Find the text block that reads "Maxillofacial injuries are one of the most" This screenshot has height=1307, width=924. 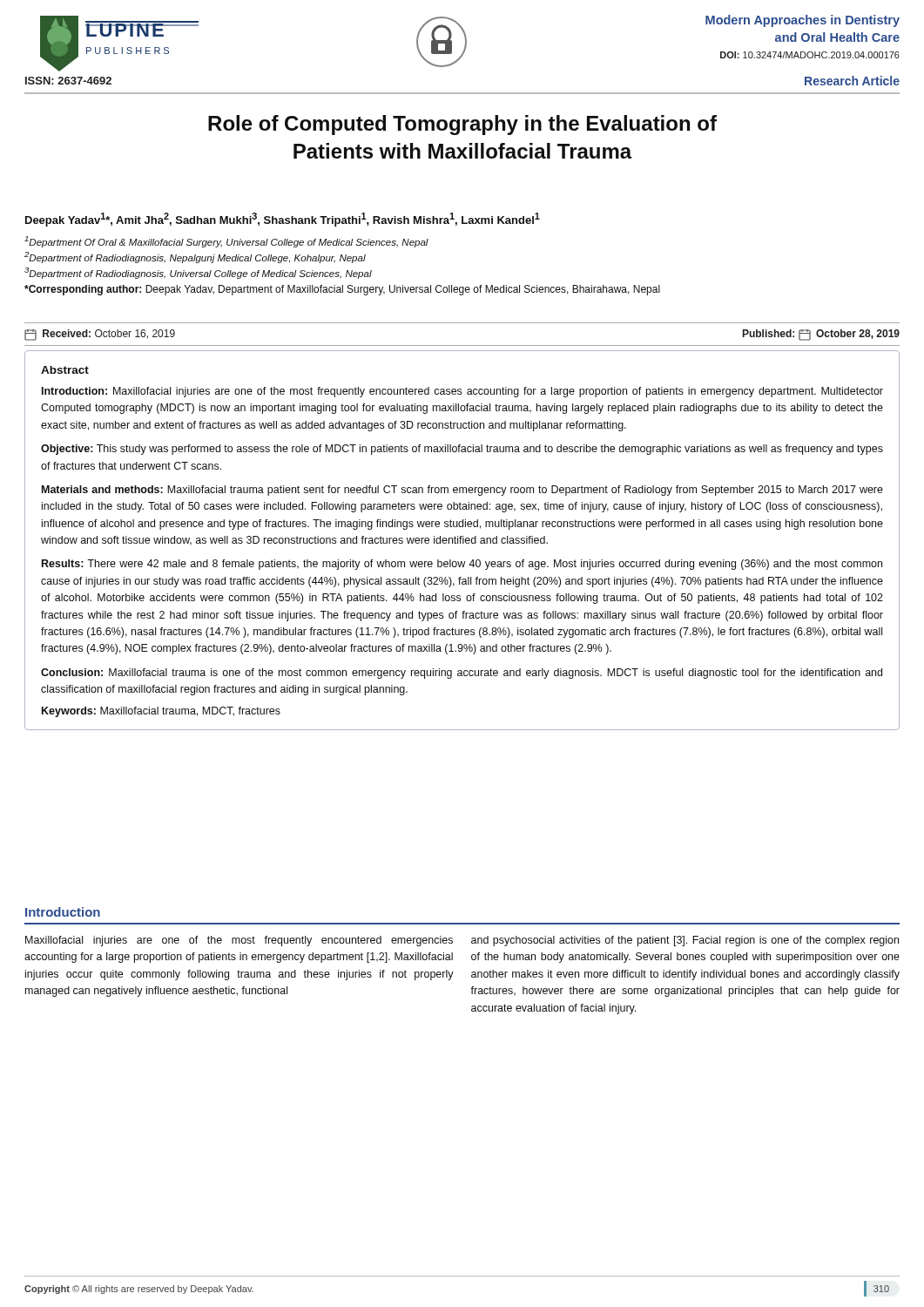coord(462,974)
